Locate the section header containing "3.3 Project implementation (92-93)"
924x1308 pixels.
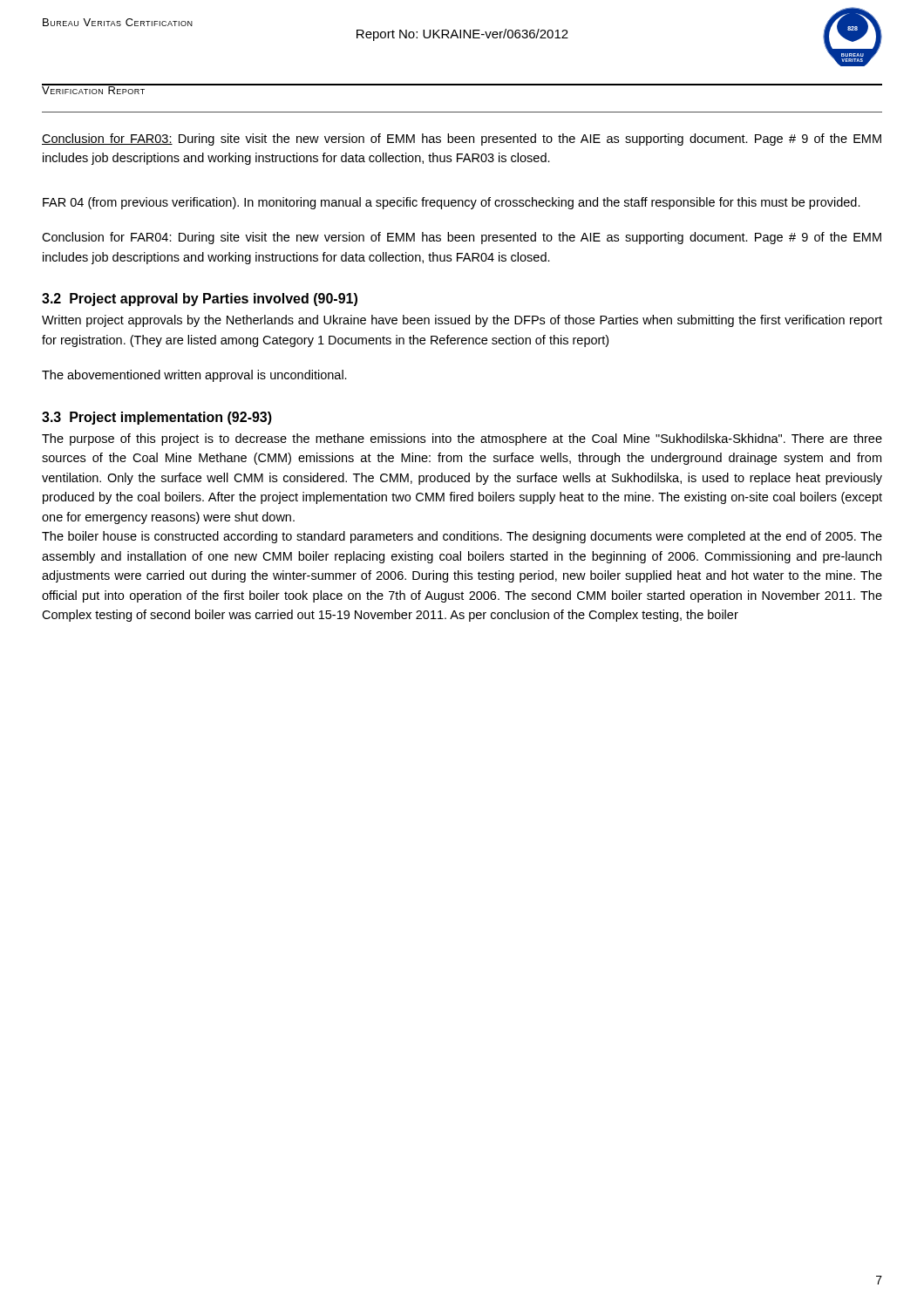point(157,417)
